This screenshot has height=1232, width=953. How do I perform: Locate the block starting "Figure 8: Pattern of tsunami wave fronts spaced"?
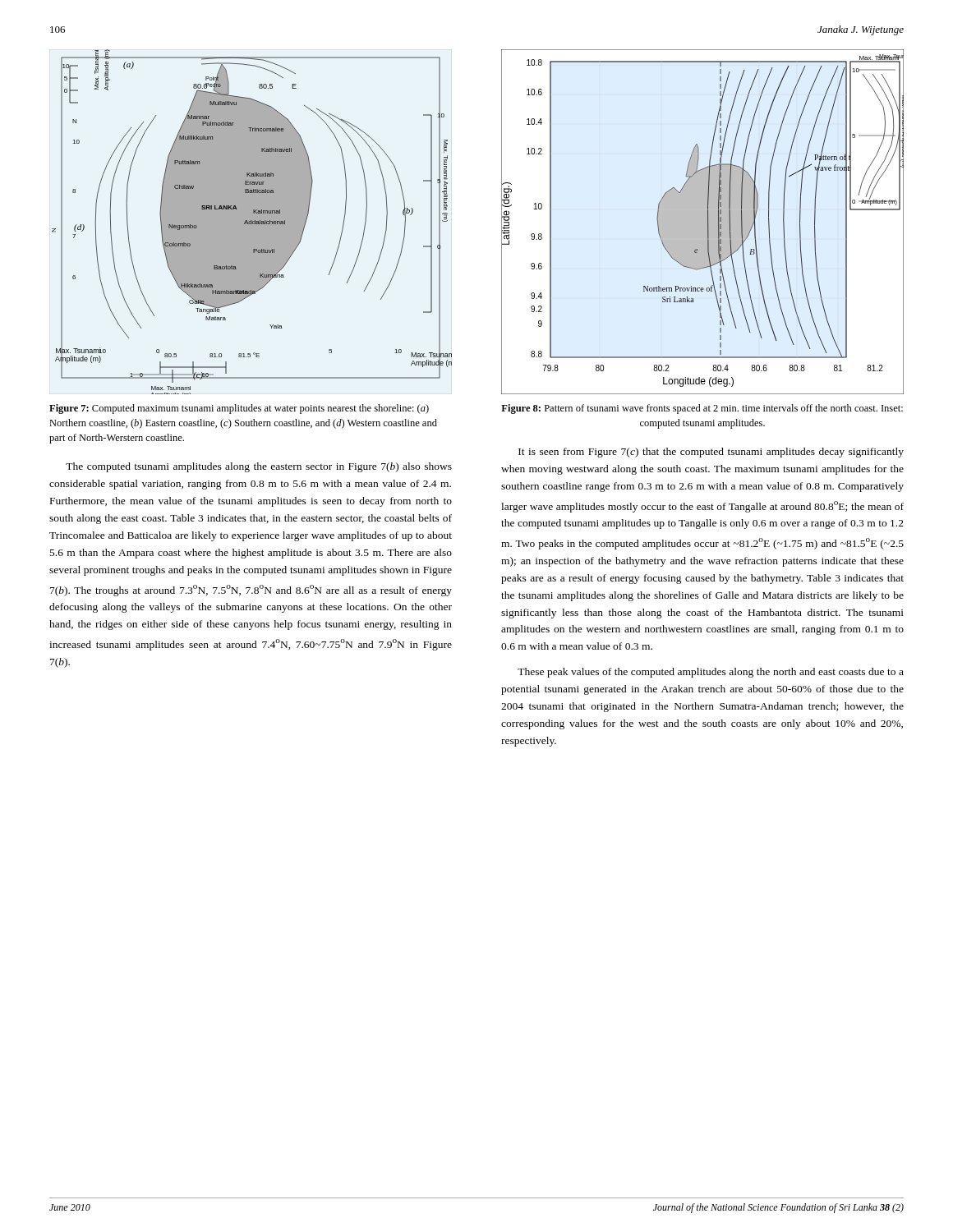[x=702, y=416]
